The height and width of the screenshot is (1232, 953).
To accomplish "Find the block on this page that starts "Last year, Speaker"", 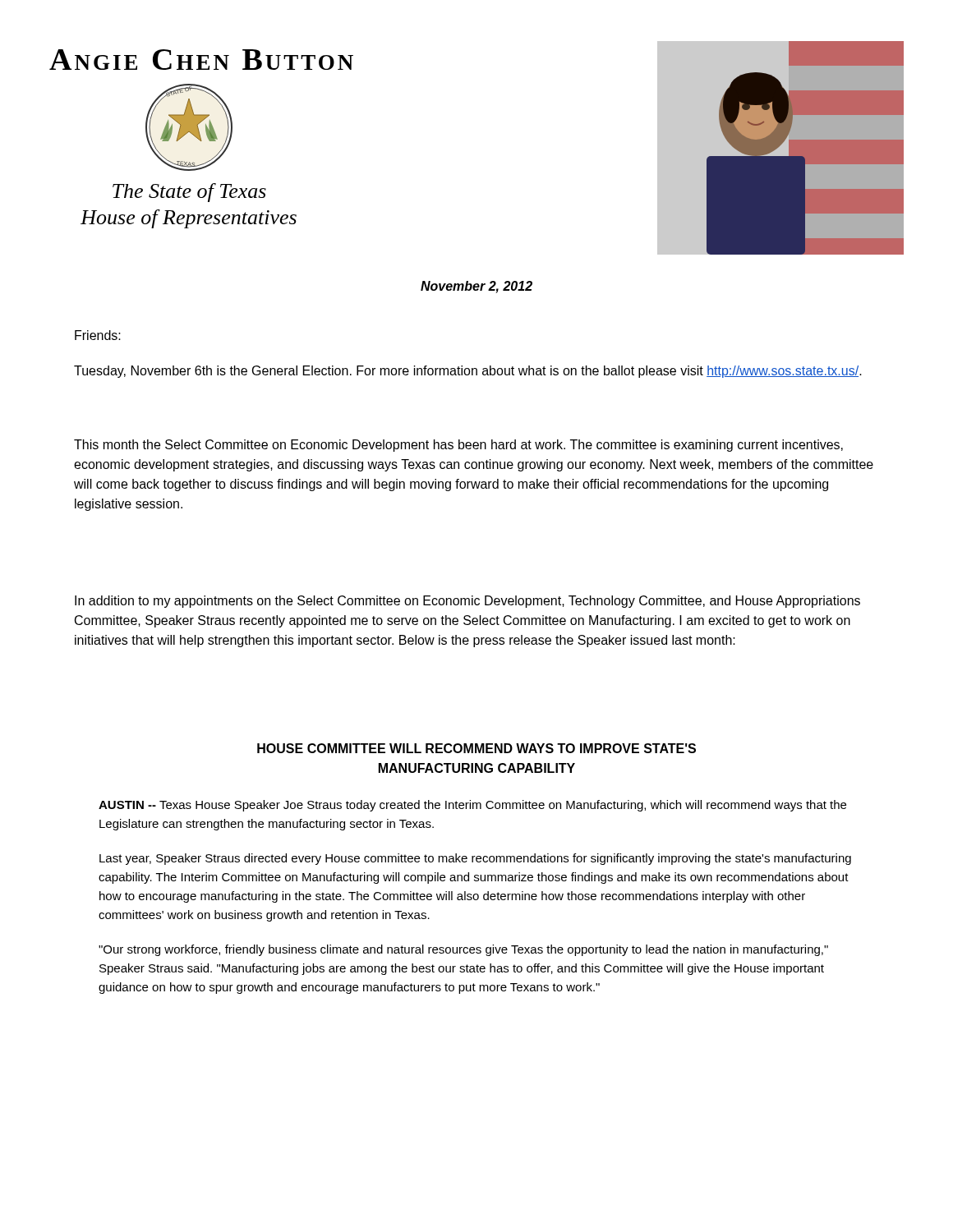I will pos(475,886).
